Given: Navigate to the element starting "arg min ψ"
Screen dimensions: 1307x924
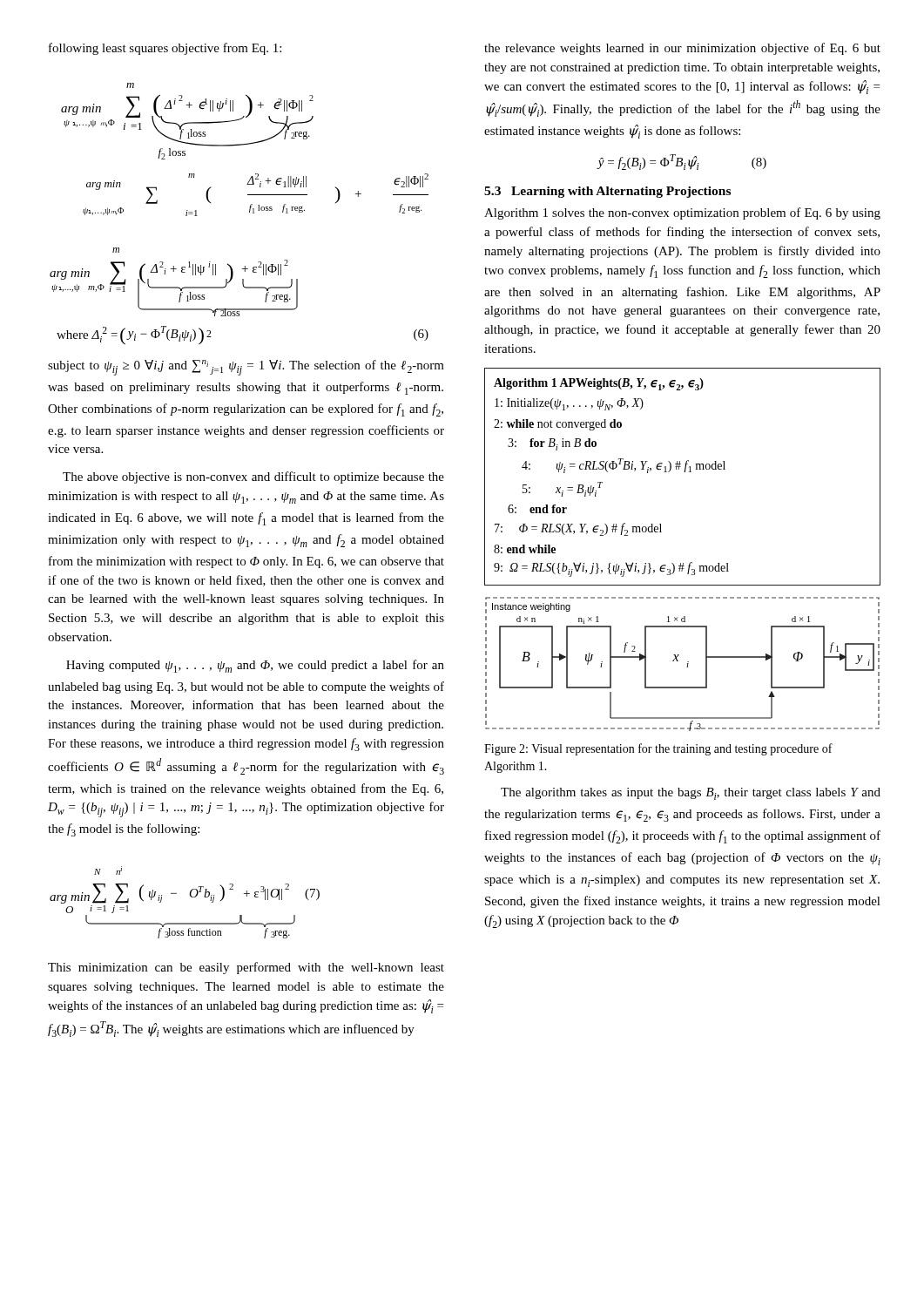Looking at the screenshot, I should [x=246, y=114].
